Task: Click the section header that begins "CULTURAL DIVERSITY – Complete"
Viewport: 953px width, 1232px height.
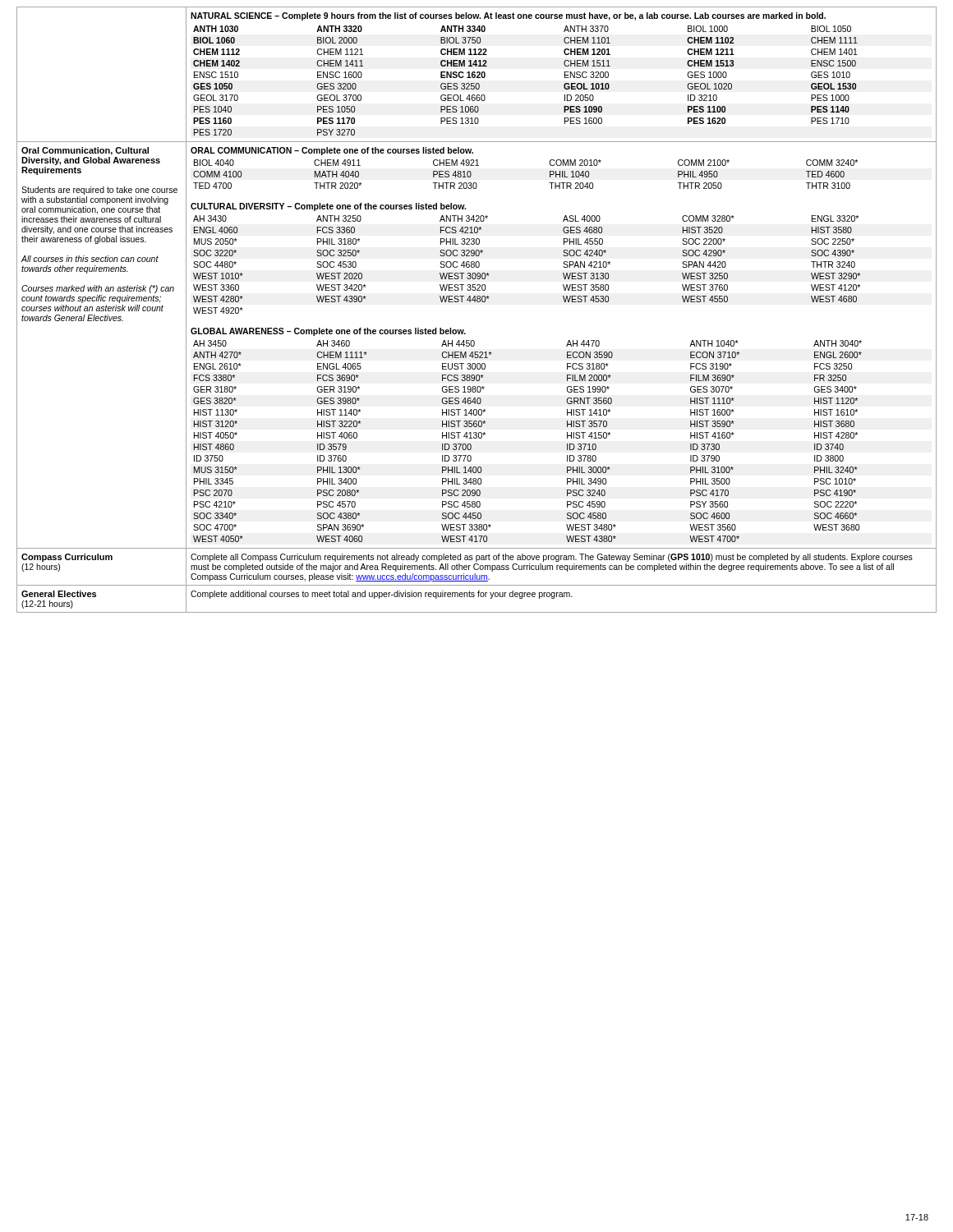Action: [329, 206]
